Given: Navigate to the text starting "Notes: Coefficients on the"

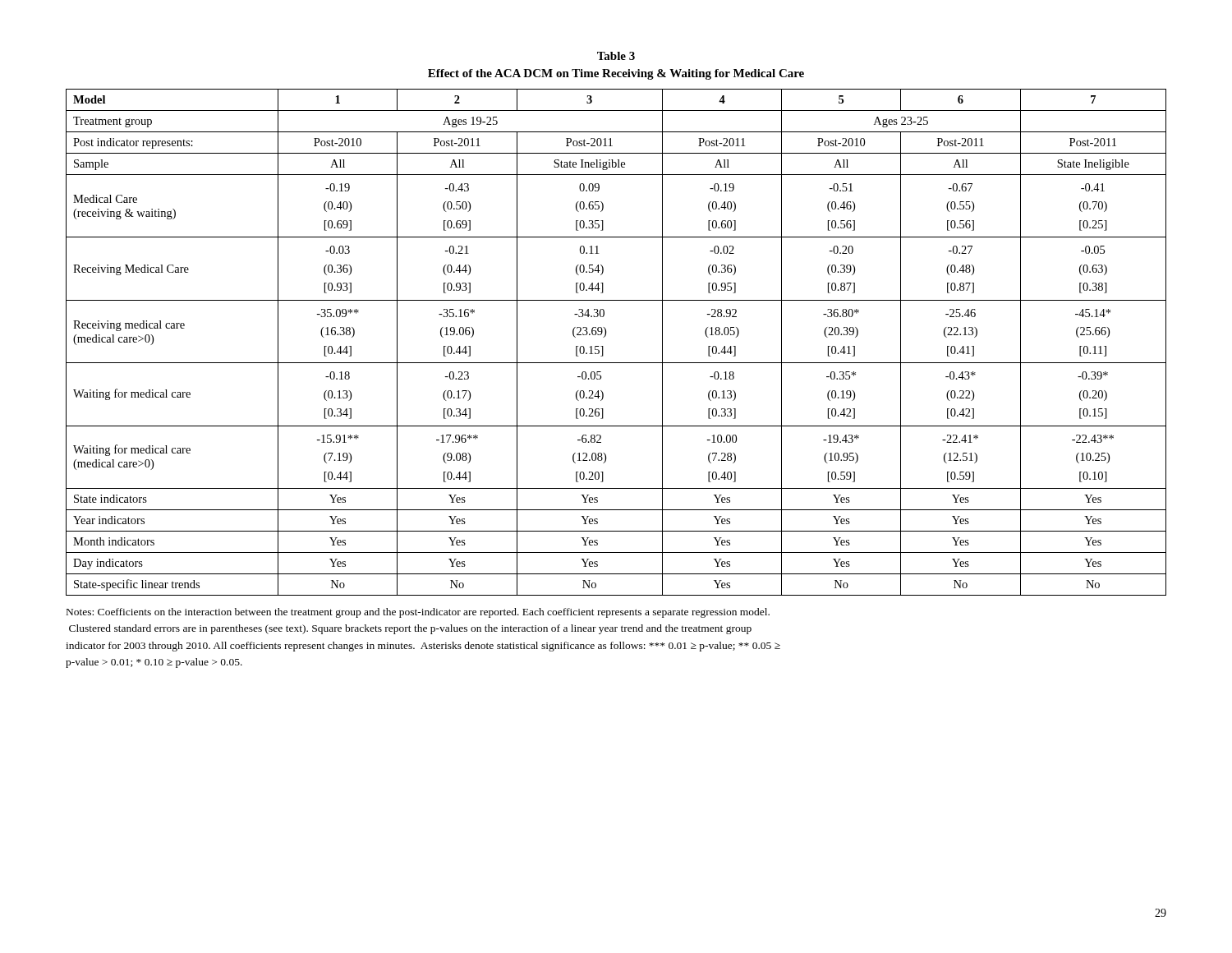Looking at the screenshot, I should 423,637.
